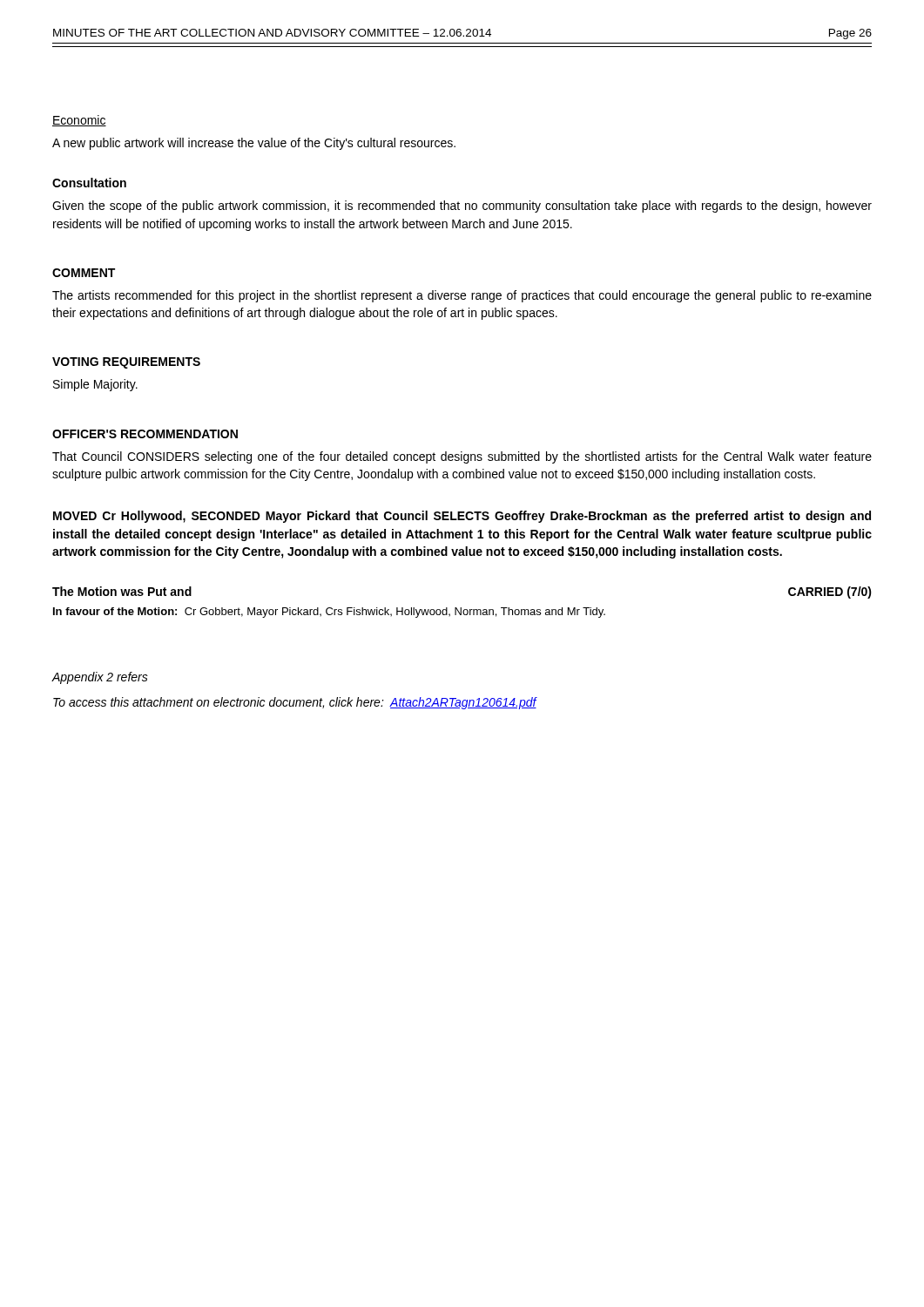924x1307 pixels.
Task: Navigate to the text starting "Given the scope of the public artwork"
Action: [x=462, y=215]
